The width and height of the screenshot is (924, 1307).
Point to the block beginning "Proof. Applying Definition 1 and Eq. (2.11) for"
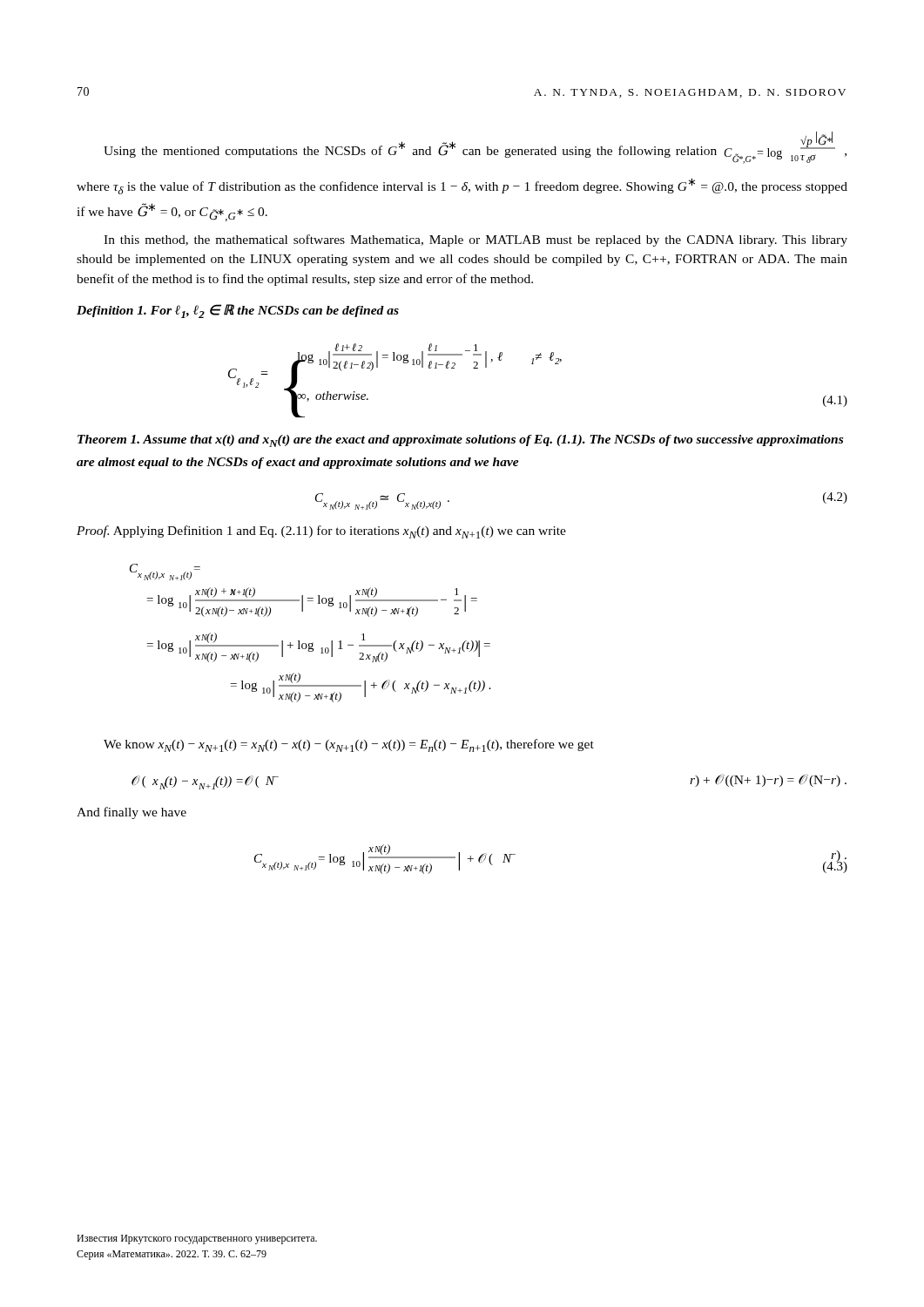[x=321, y=532]
